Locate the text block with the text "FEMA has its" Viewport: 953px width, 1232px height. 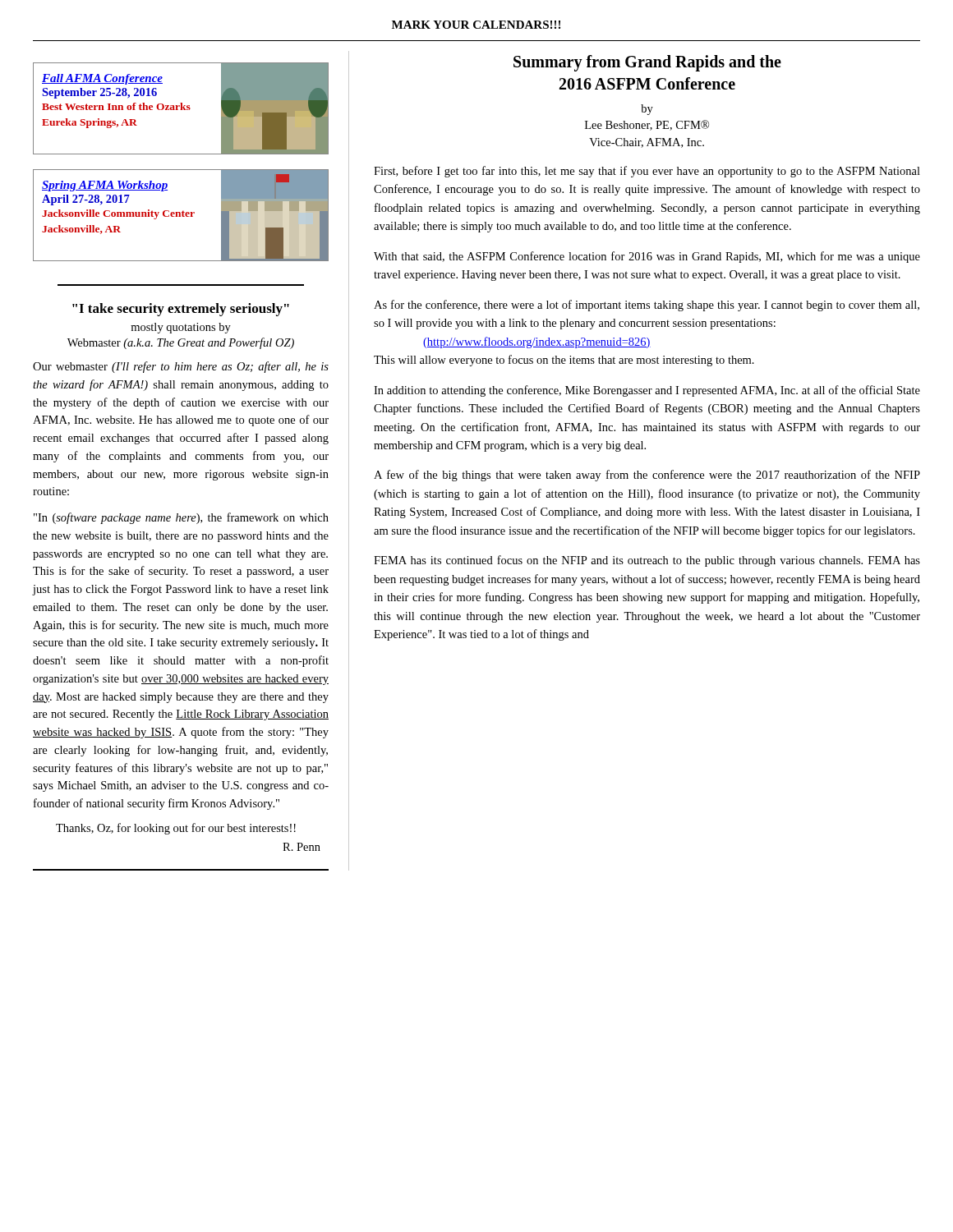(x=647, y=598)
